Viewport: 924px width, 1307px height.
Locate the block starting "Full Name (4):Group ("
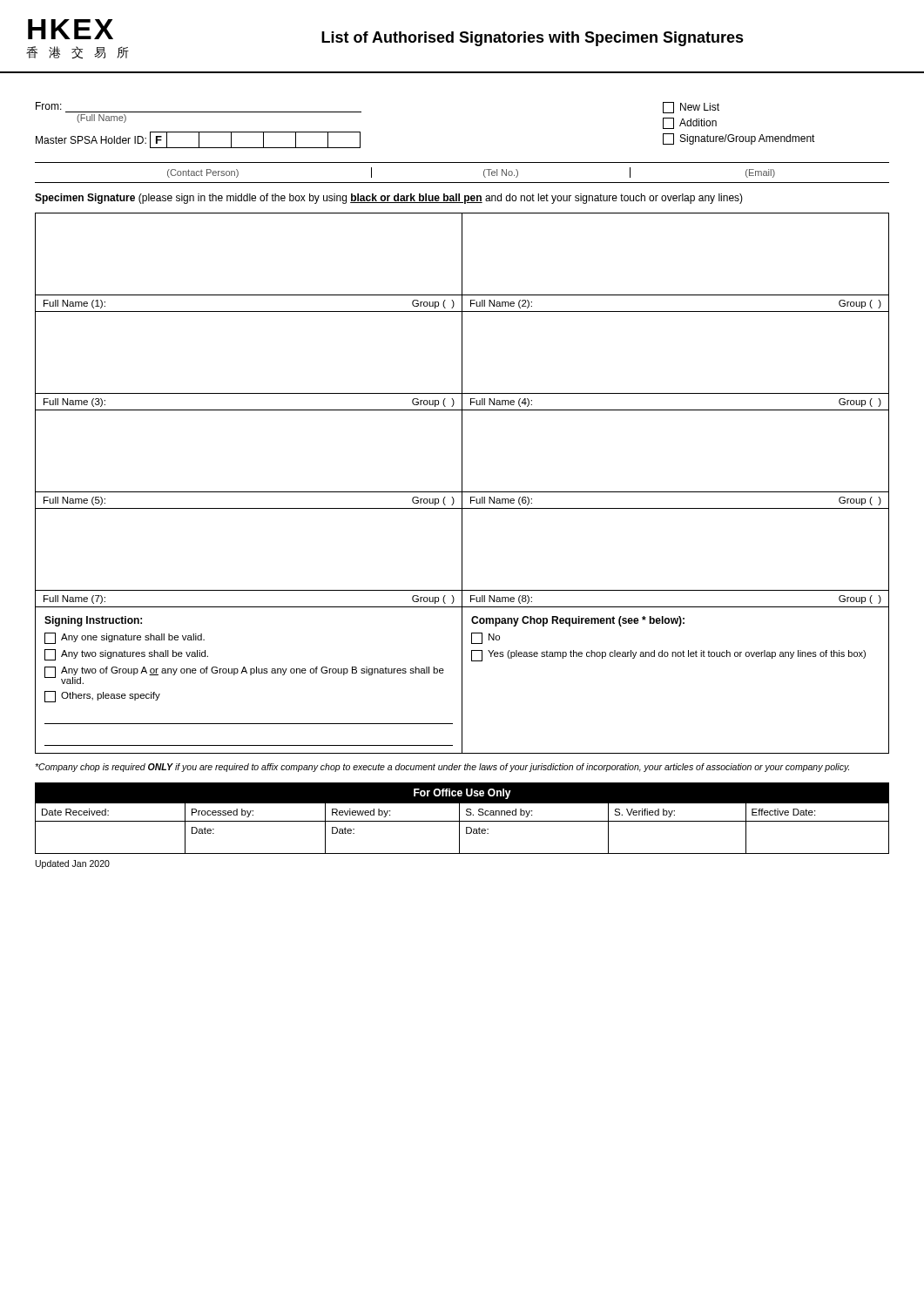click(675, 402)
